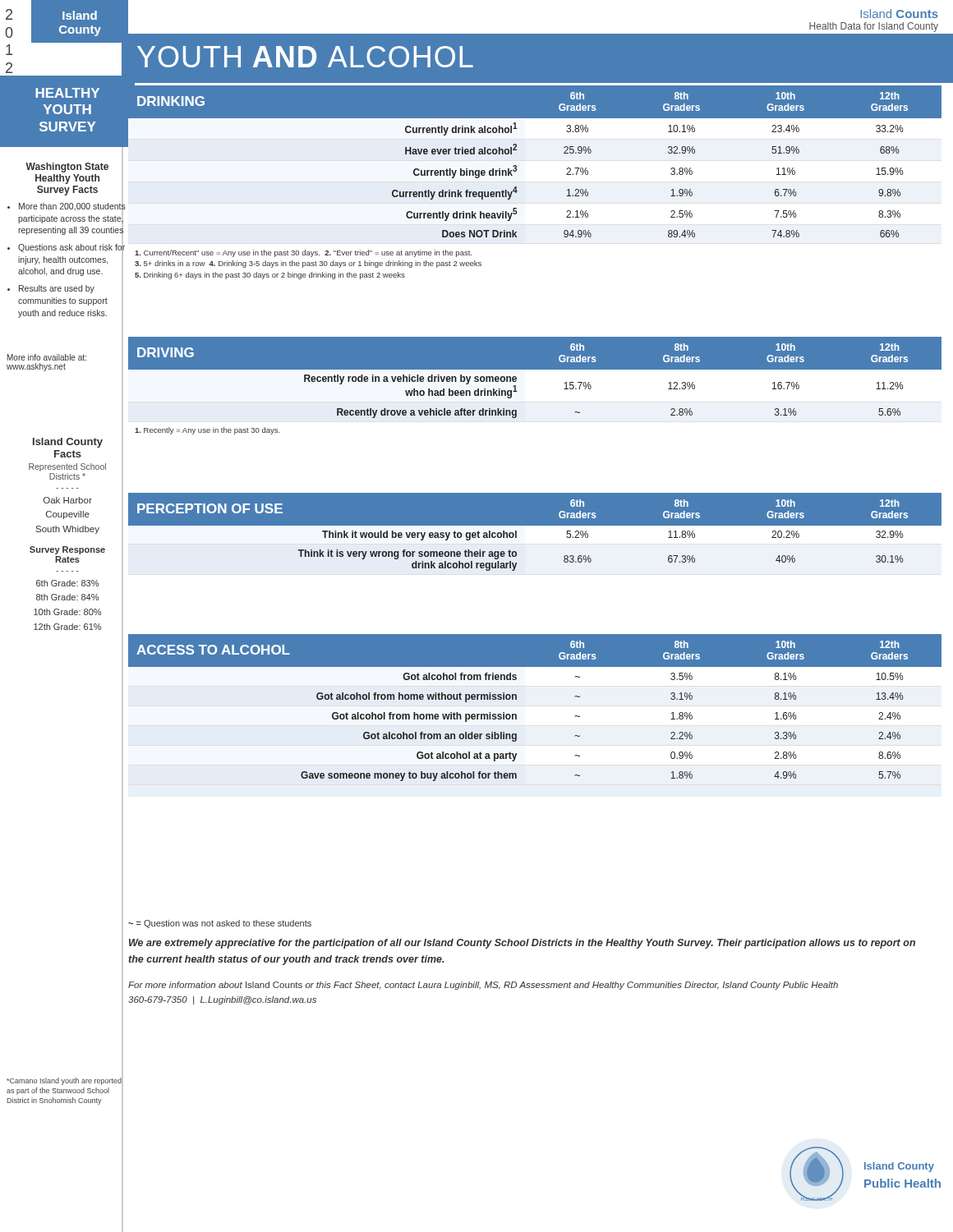Select the passage starting "Questions ask about risk for injury, health outcomes,"
This screenshot has width=953, height=1232.
pos(72,259)
